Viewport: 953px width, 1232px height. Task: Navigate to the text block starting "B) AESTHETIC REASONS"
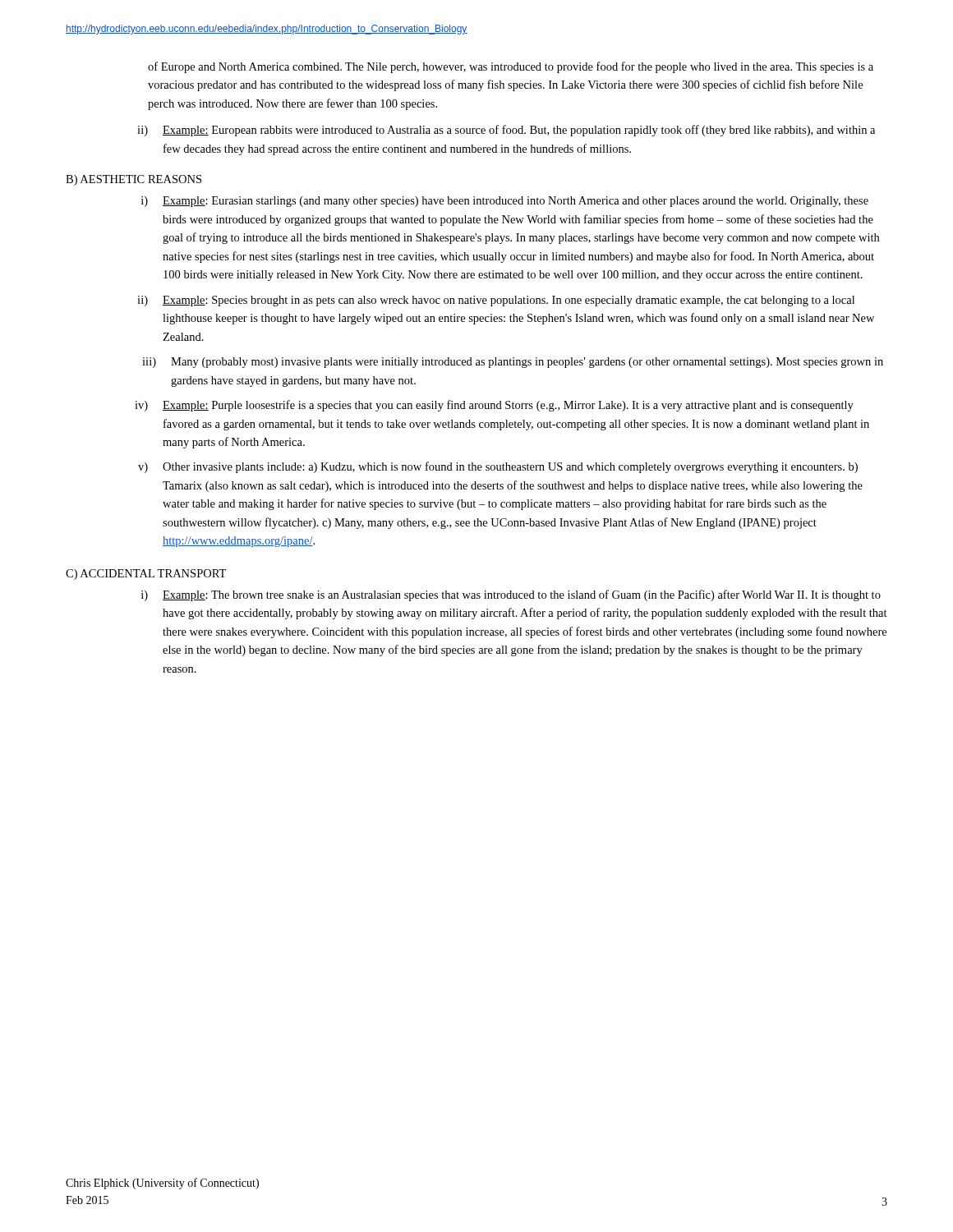134,179
